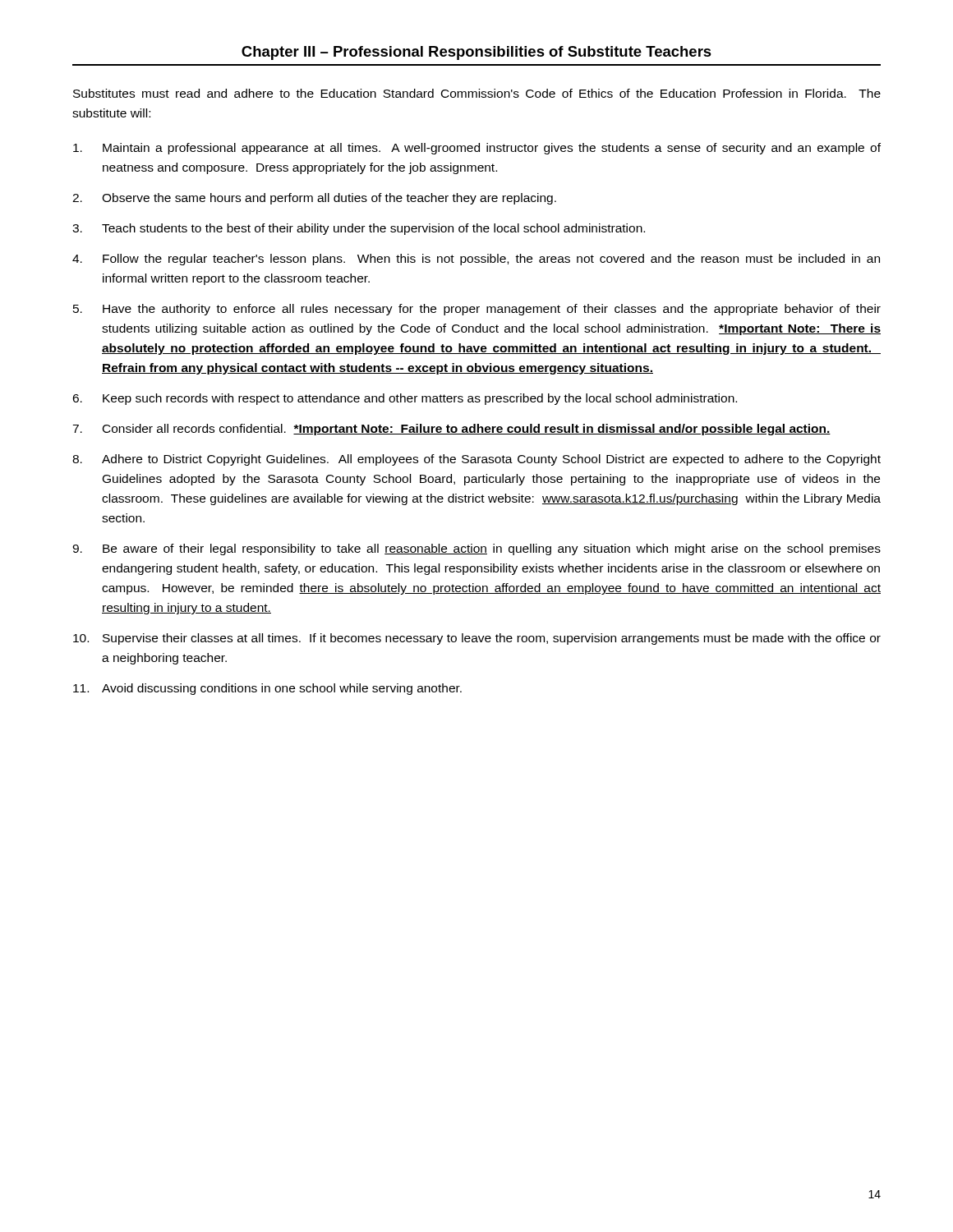Click on the list item that reads "7. Consider all records confidential. *Important"

coord(451,429)
